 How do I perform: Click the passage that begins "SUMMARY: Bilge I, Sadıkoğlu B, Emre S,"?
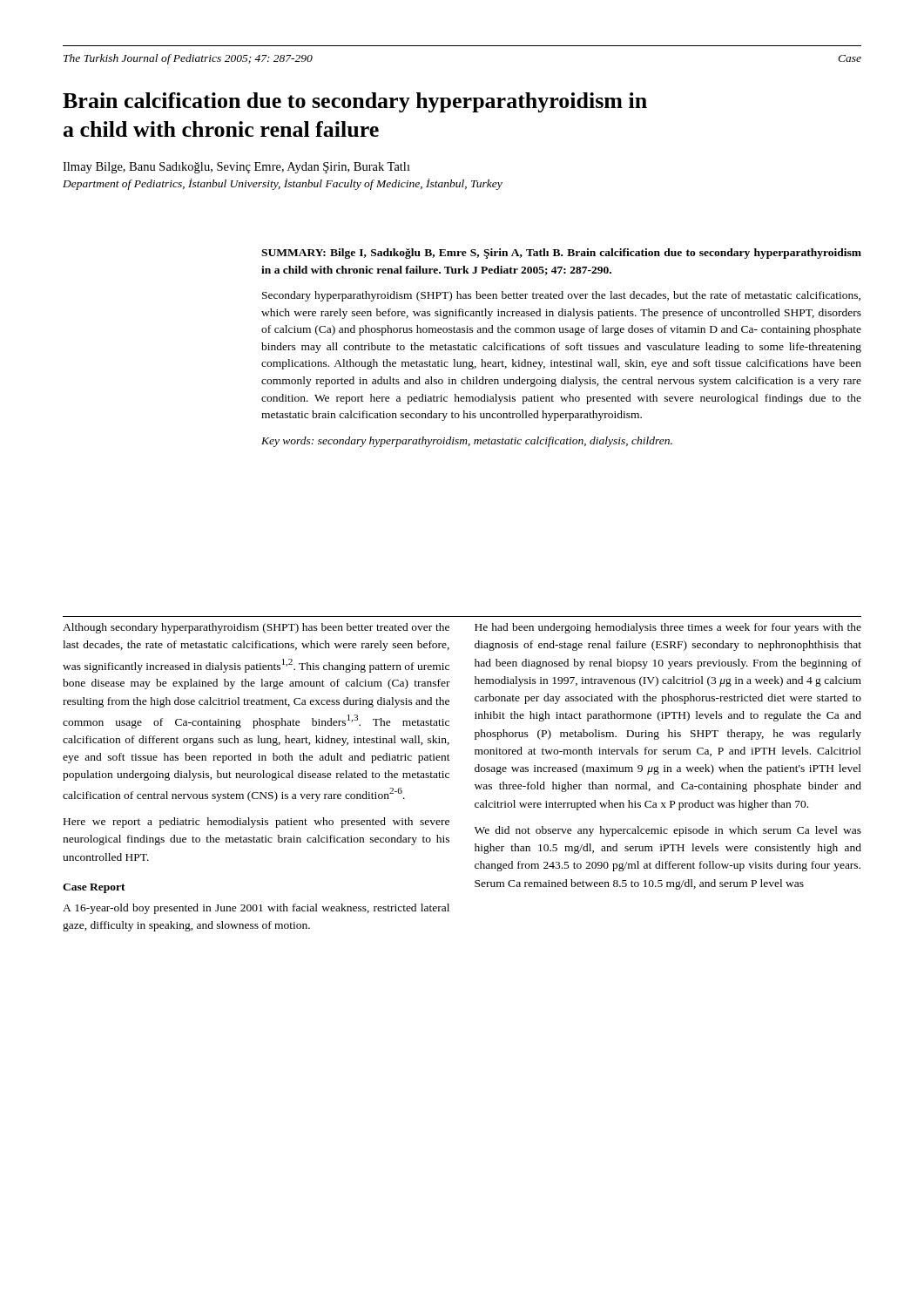[x=561, y=346]
